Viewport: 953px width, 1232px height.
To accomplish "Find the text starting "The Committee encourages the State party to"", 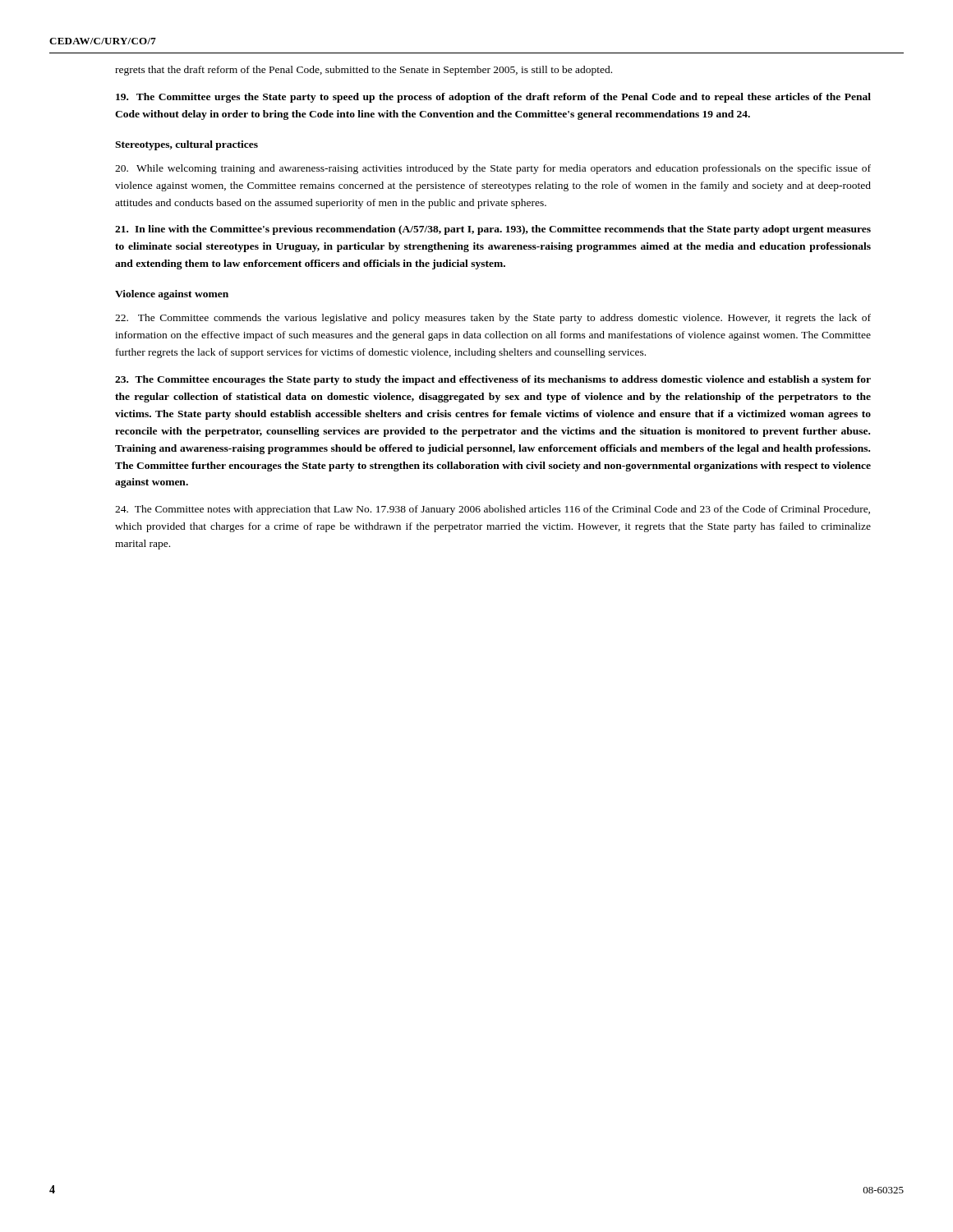I will [493, 431].
